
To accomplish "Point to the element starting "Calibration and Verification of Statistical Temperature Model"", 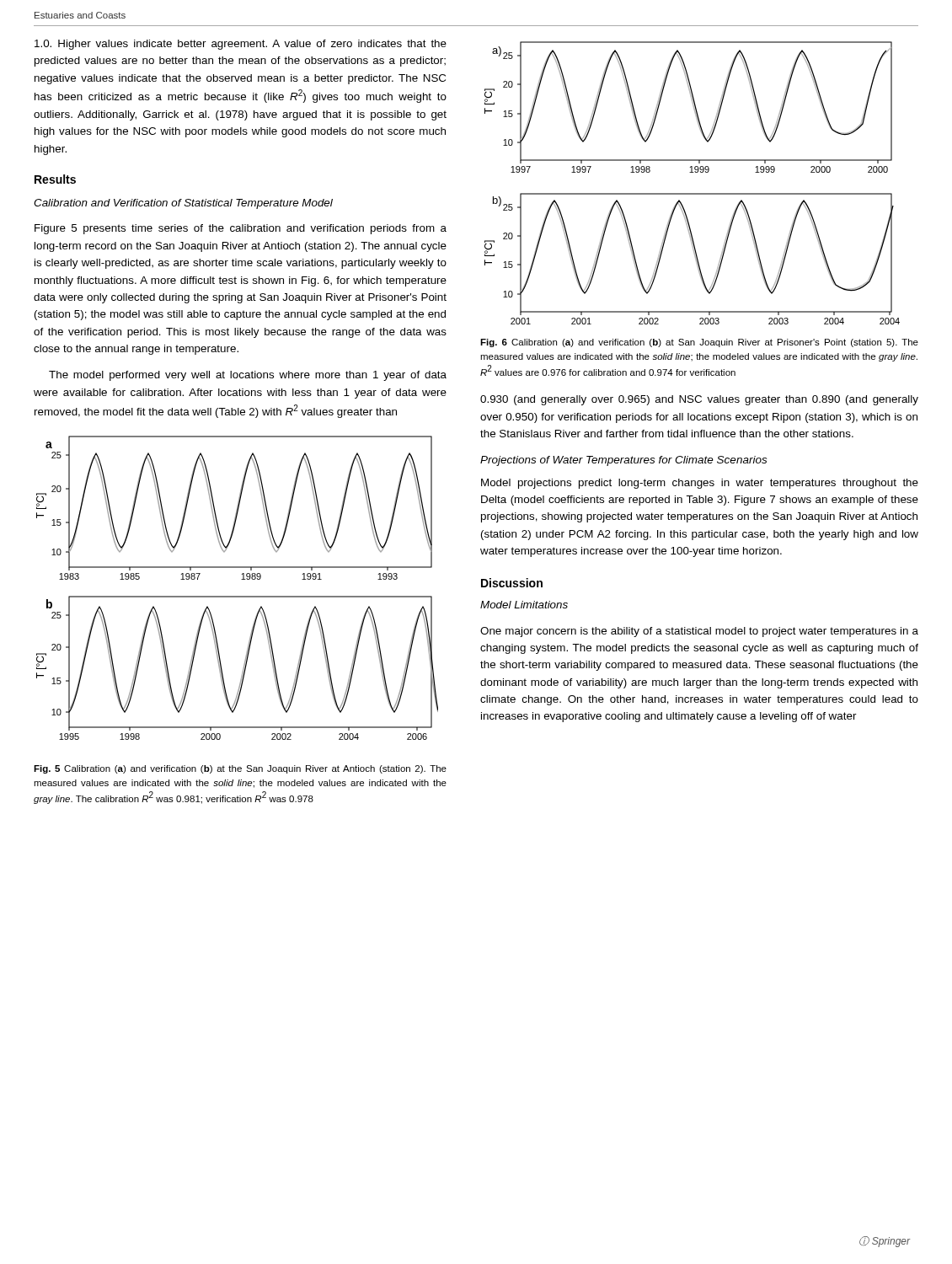I will [x=183, y=203].
